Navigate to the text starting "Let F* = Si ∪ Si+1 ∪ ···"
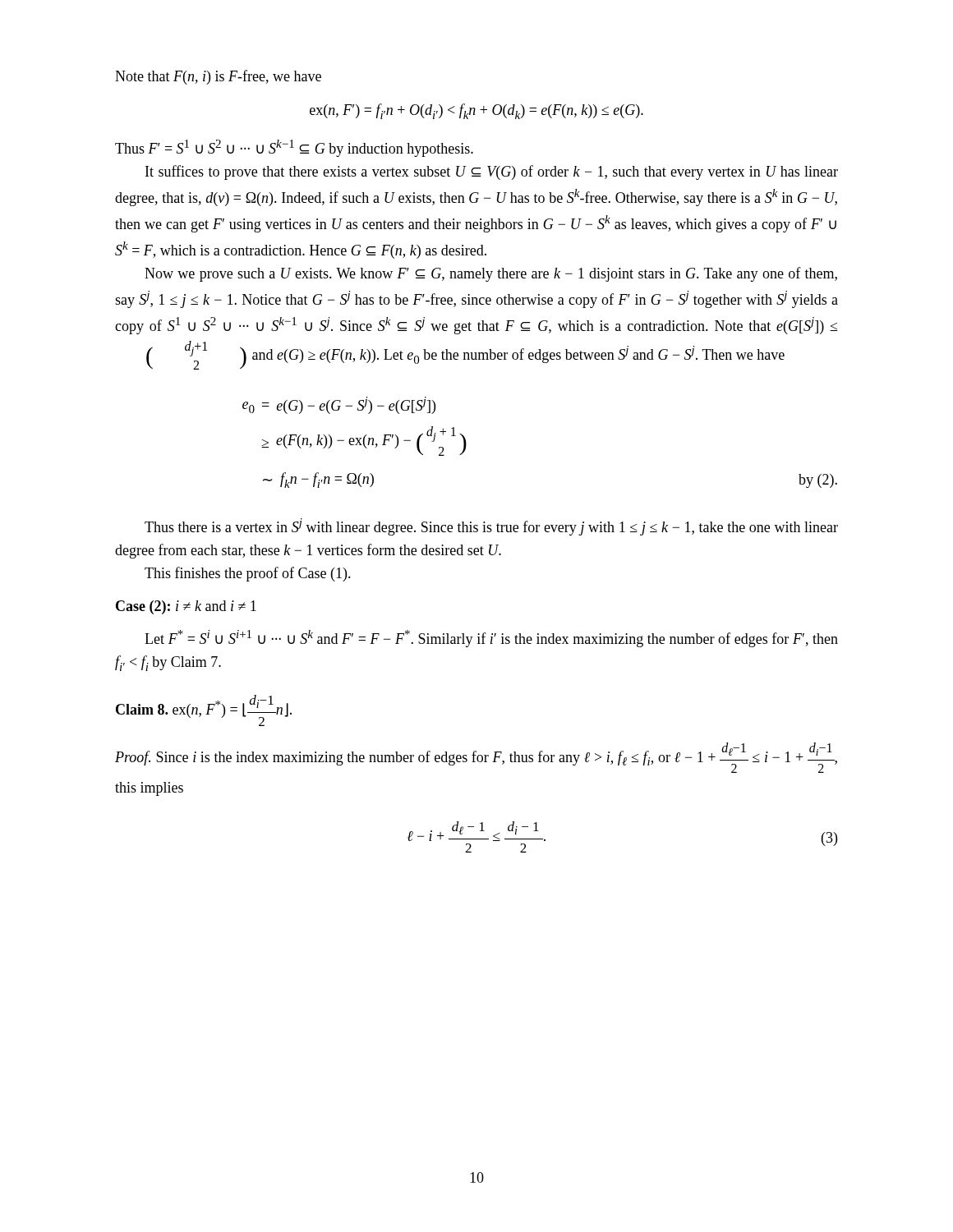The height and width of the screenshot is (1232, 953). click(x=476, y=651)
